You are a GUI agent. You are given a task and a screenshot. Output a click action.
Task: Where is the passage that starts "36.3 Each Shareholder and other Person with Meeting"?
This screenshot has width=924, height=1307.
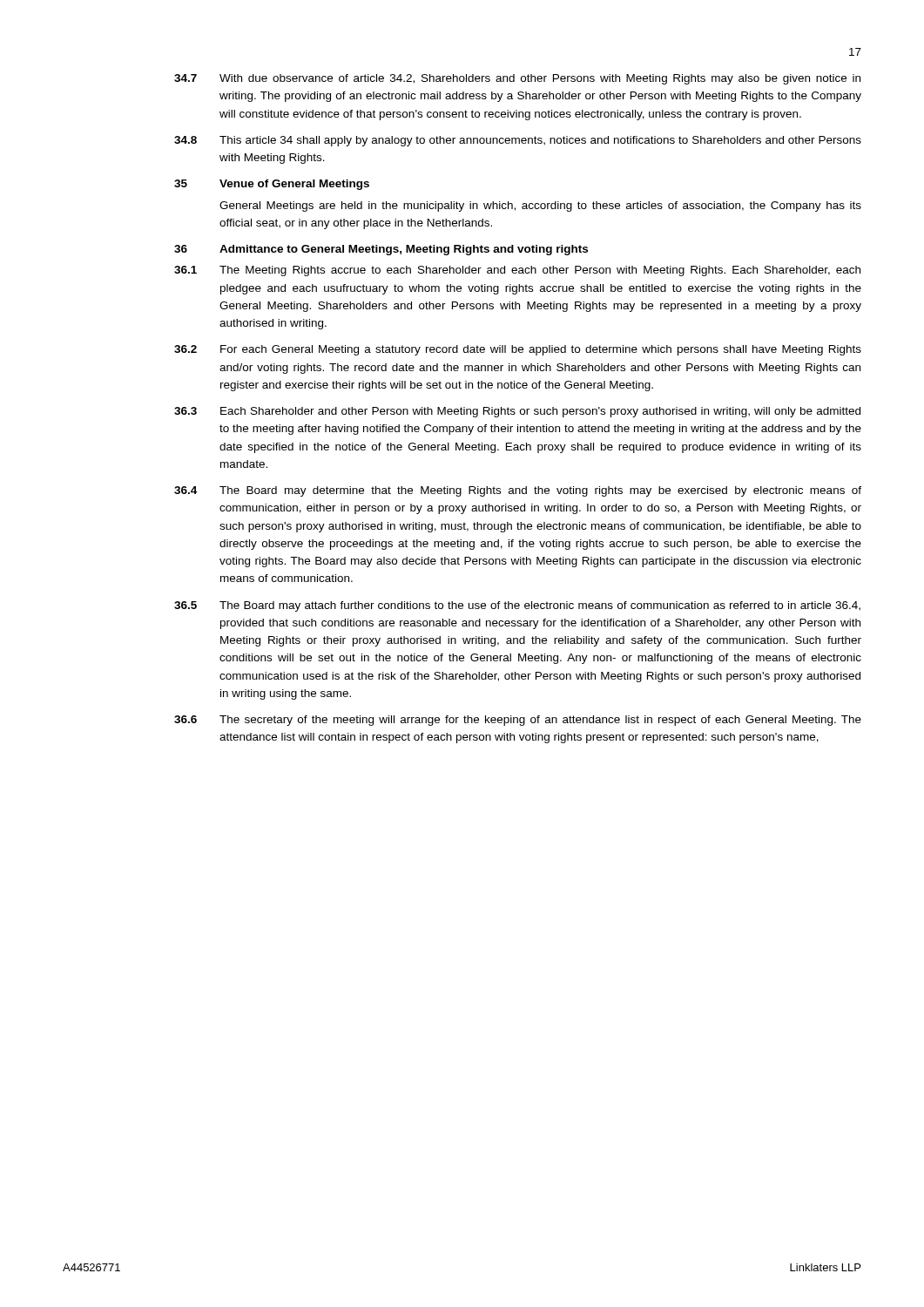(x=518, y=438)
